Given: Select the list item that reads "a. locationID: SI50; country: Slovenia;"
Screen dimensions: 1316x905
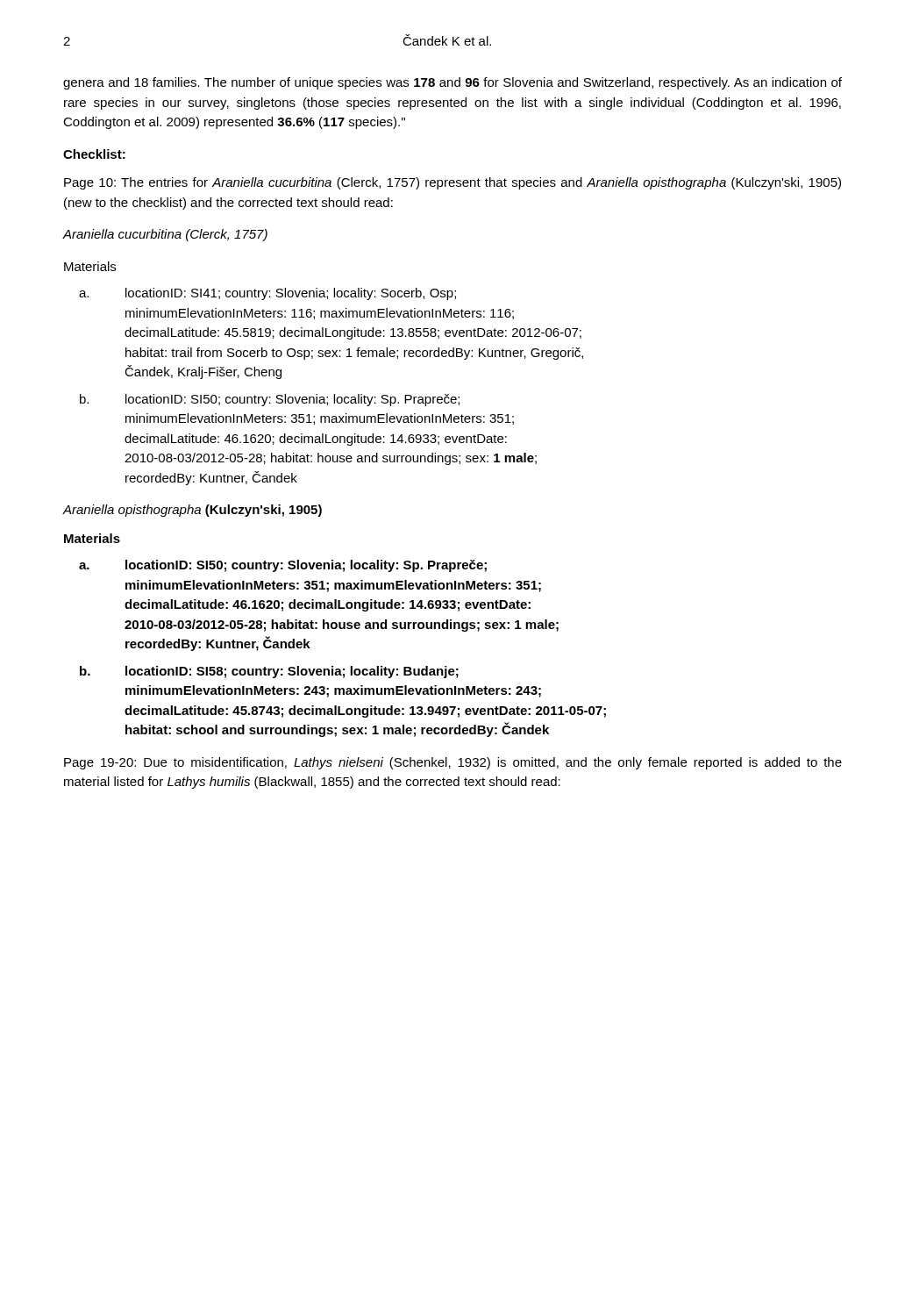Looking at the screenshot, I should (452, 605).
